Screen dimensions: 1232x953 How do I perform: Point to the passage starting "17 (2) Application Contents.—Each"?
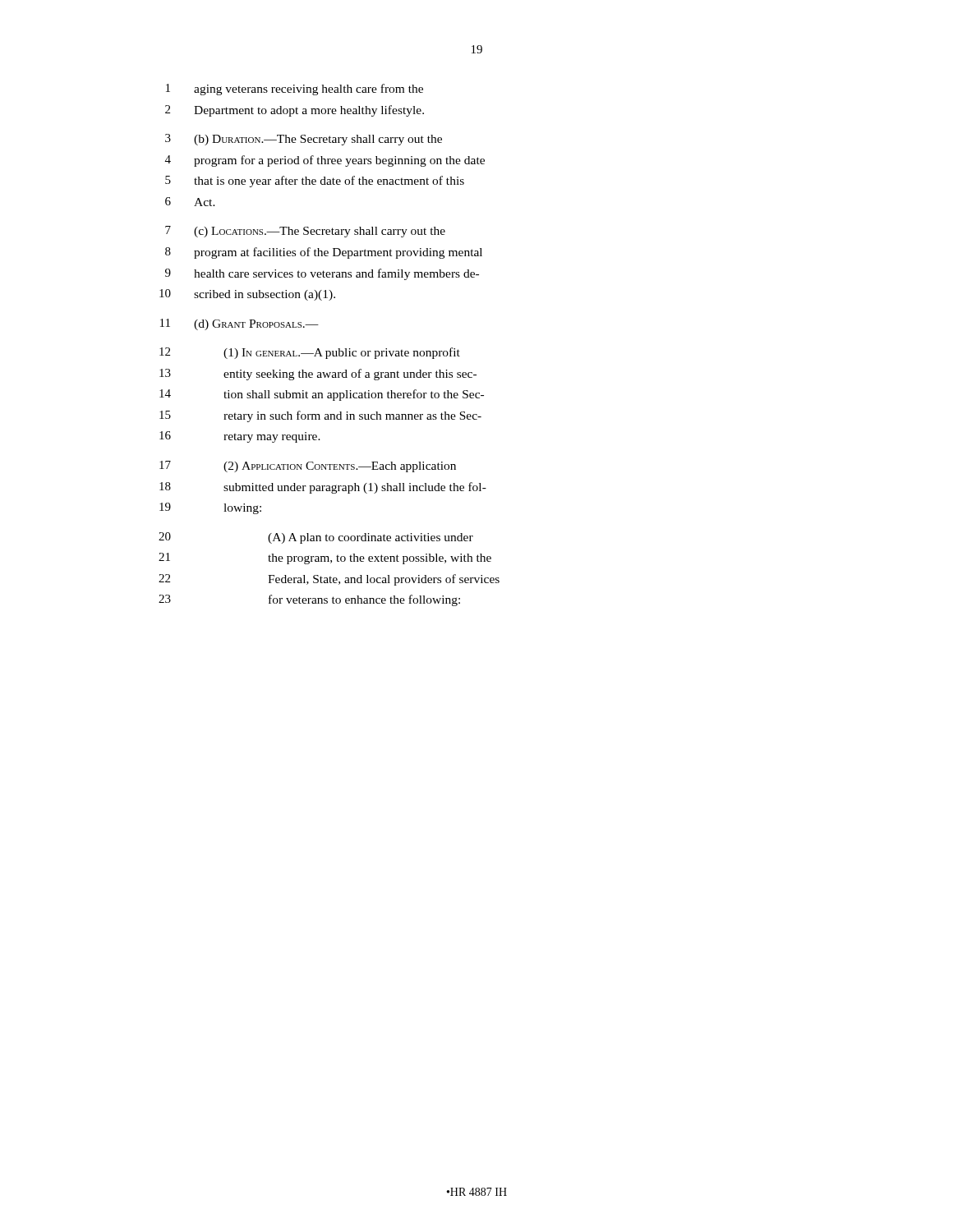308,467
